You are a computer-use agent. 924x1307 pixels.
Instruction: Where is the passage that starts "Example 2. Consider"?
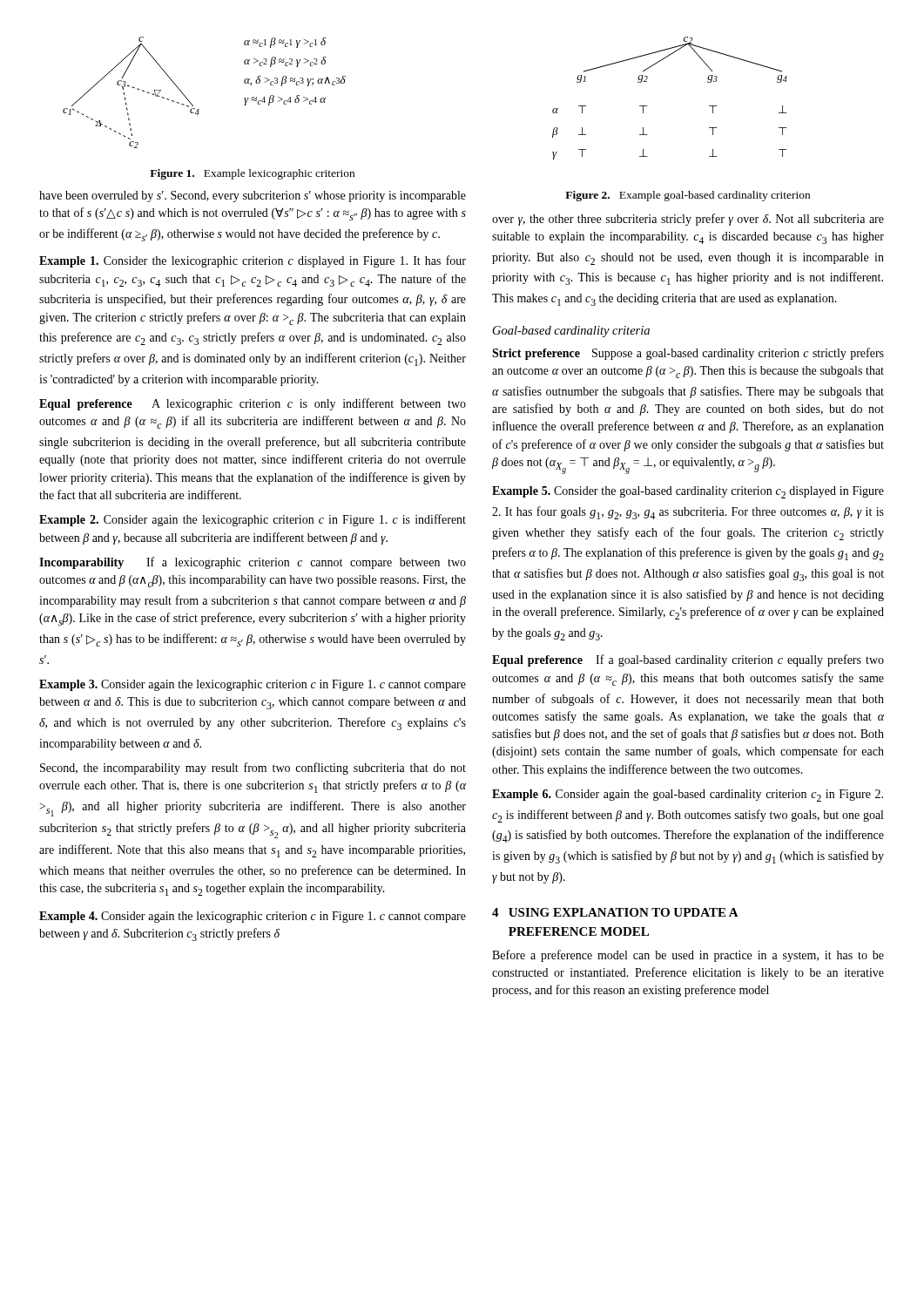[x=253, y=529]
